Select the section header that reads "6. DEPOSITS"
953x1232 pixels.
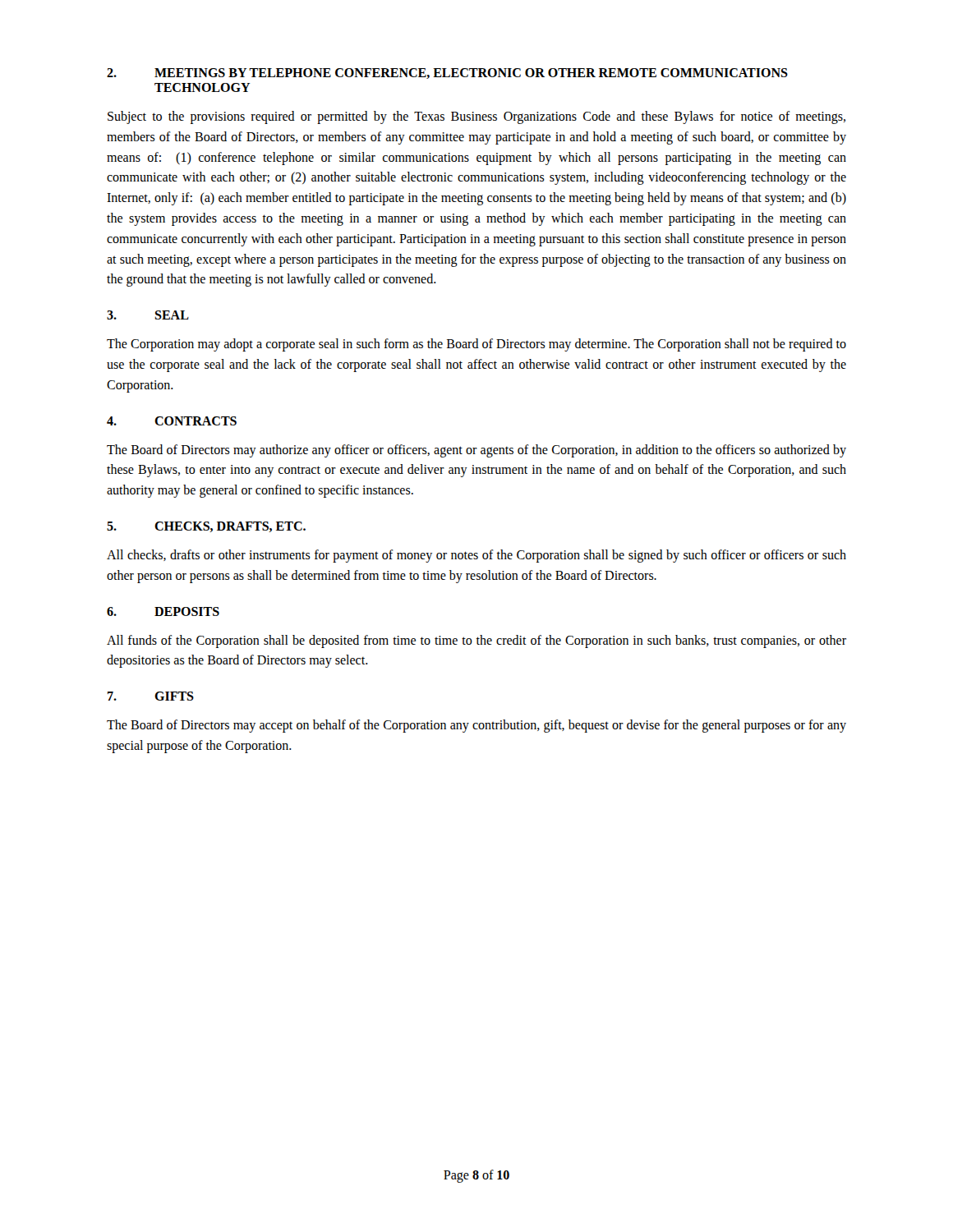pos(163,612)
